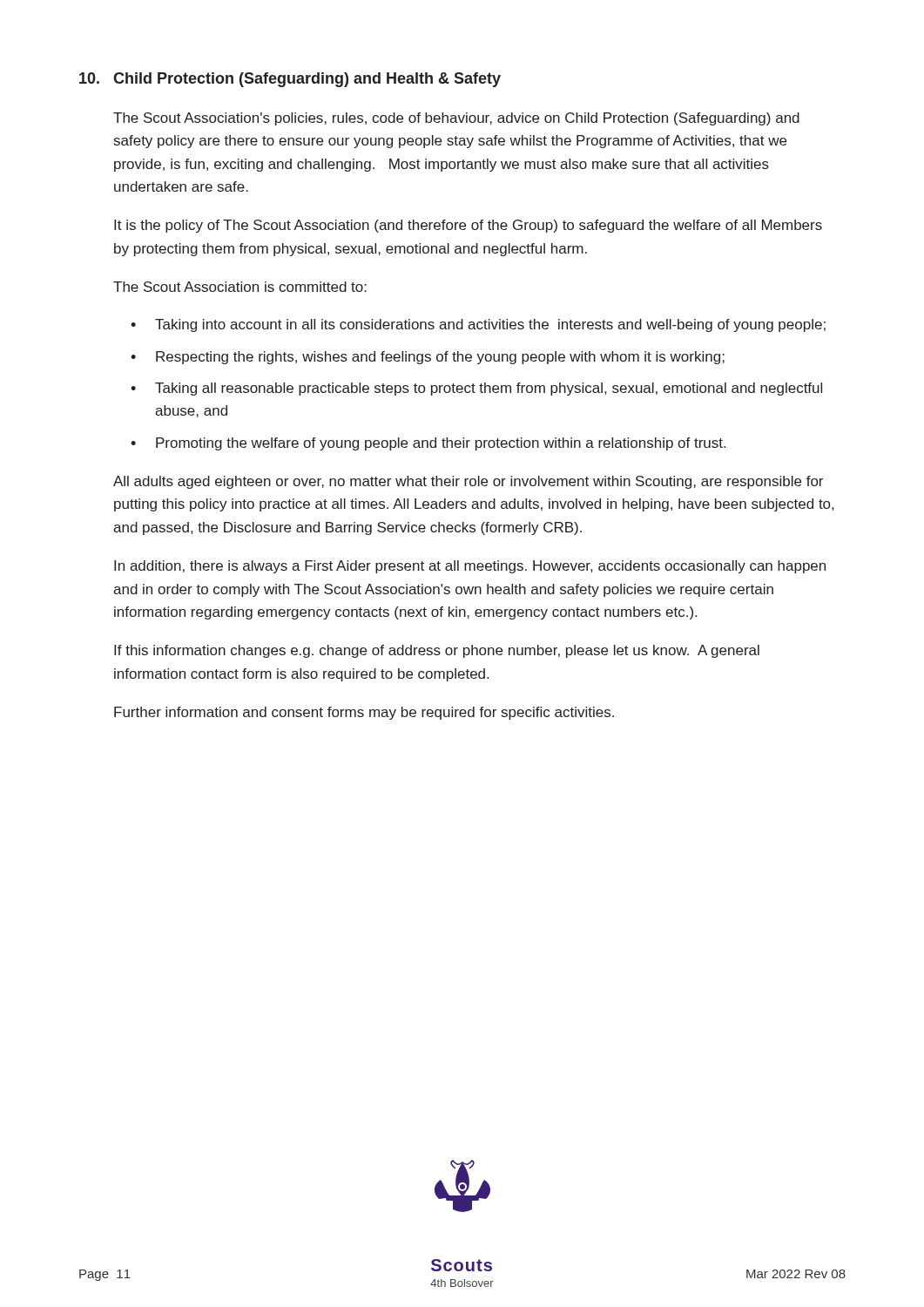
Task: Locate the text block containing "All adults aged eighteen or over,"
Action: pos(474,505)
